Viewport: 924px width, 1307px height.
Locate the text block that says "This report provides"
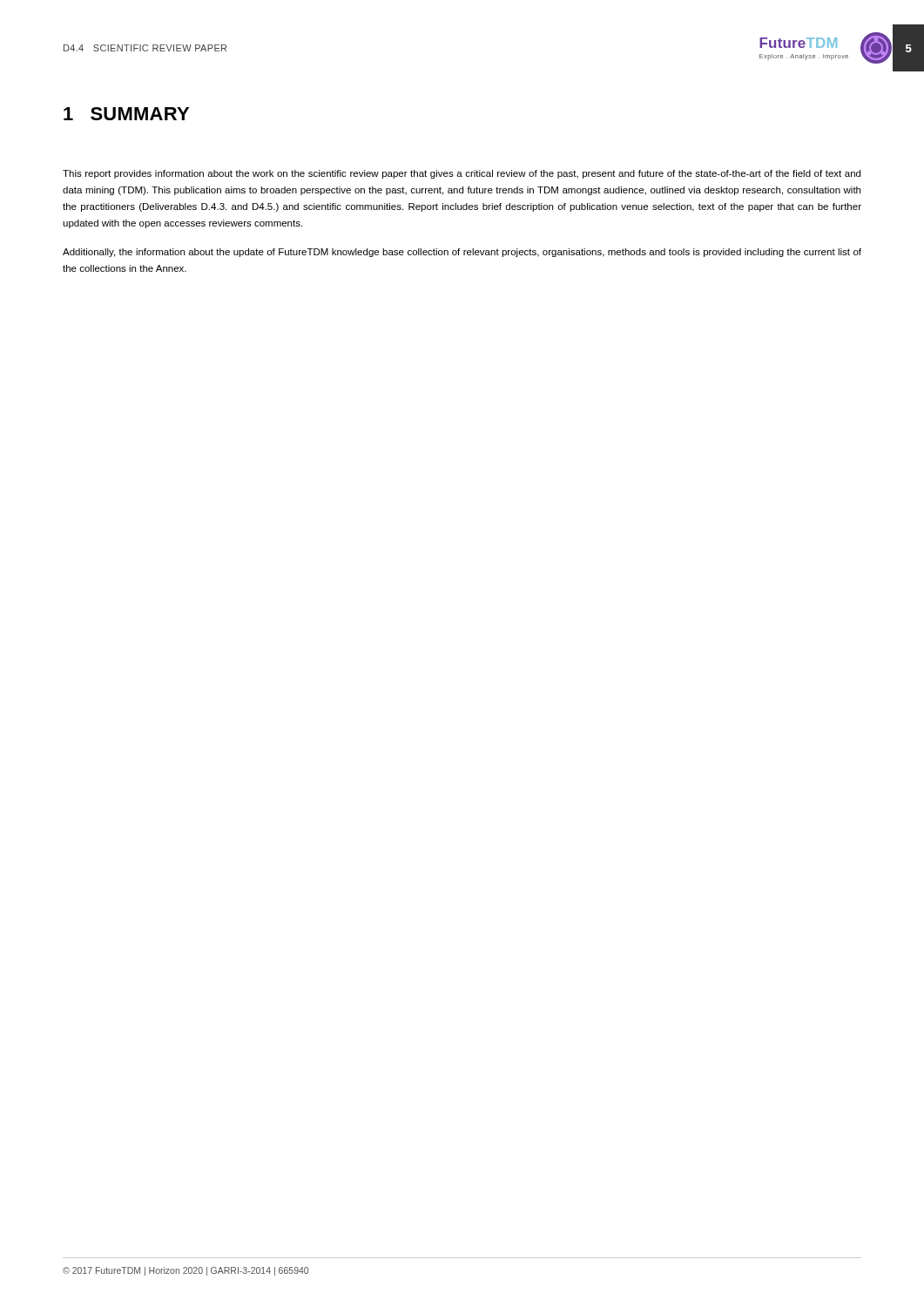coord(462,221)
